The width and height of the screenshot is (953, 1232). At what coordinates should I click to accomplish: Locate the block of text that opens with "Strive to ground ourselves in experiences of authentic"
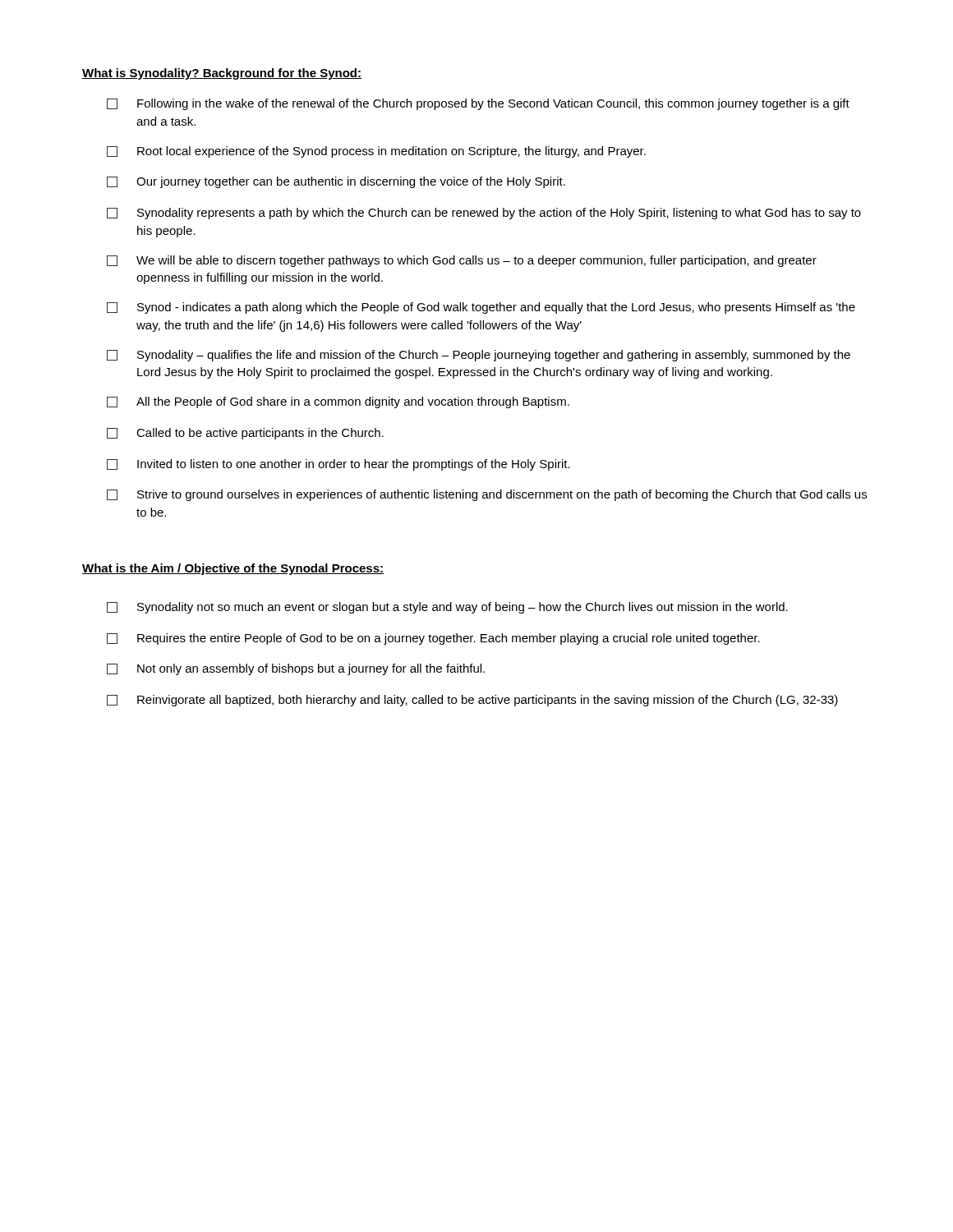click(x=489, y=504)
